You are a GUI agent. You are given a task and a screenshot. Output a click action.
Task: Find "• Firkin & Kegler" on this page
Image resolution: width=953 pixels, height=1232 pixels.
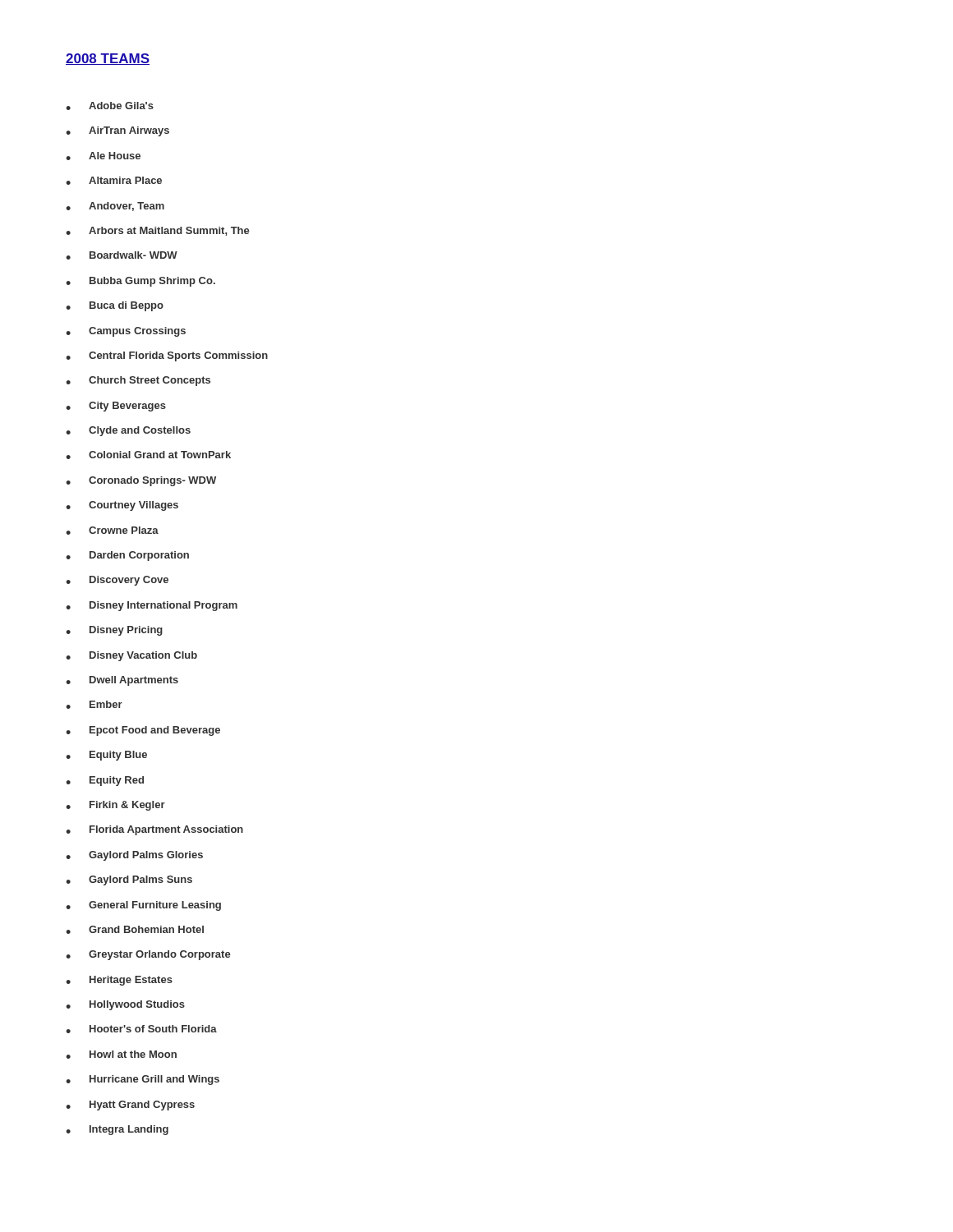pos(115,808)
